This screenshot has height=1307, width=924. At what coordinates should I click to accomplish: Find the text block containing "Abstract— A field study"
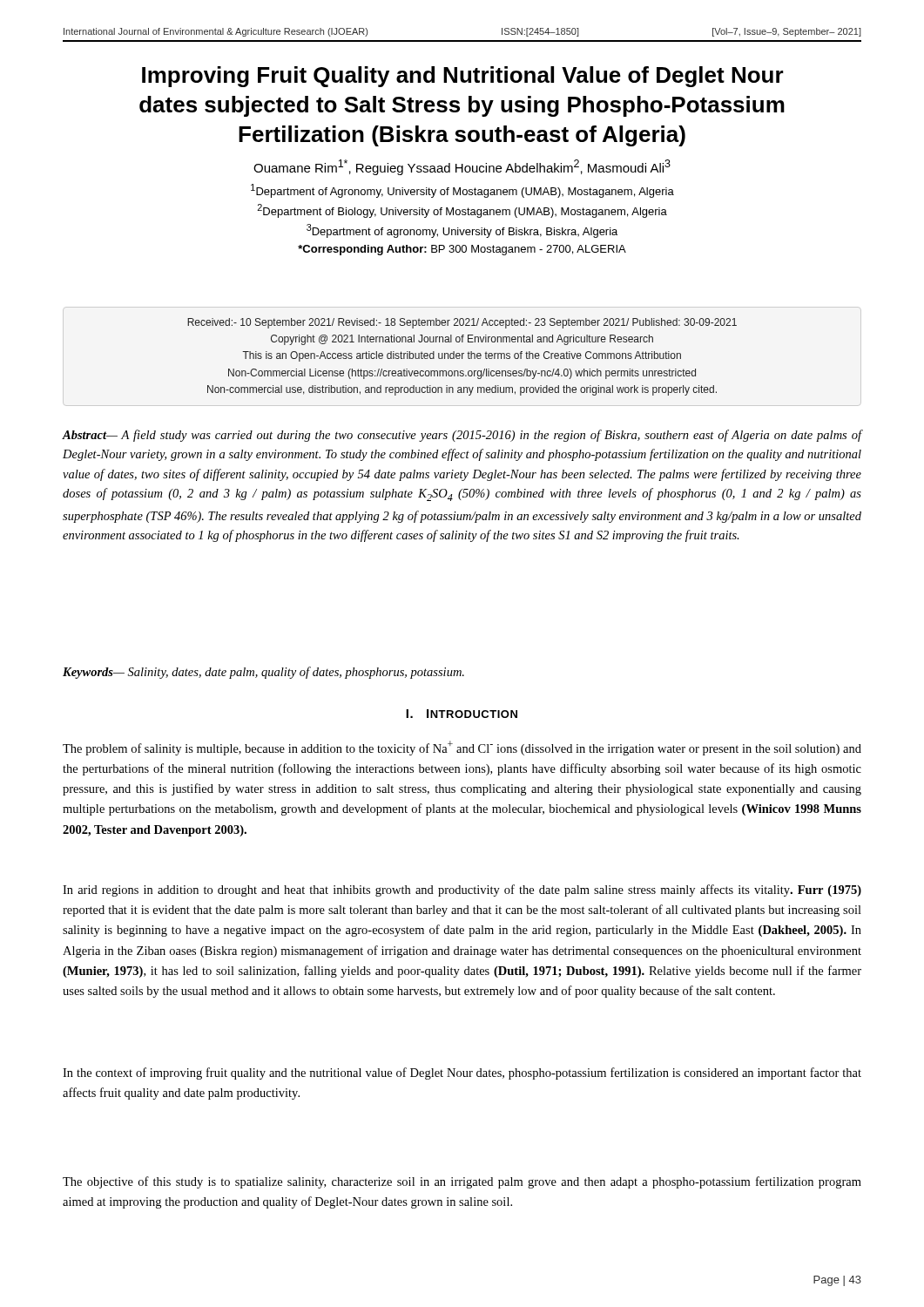pyautogui.click(x=462, y=485)
